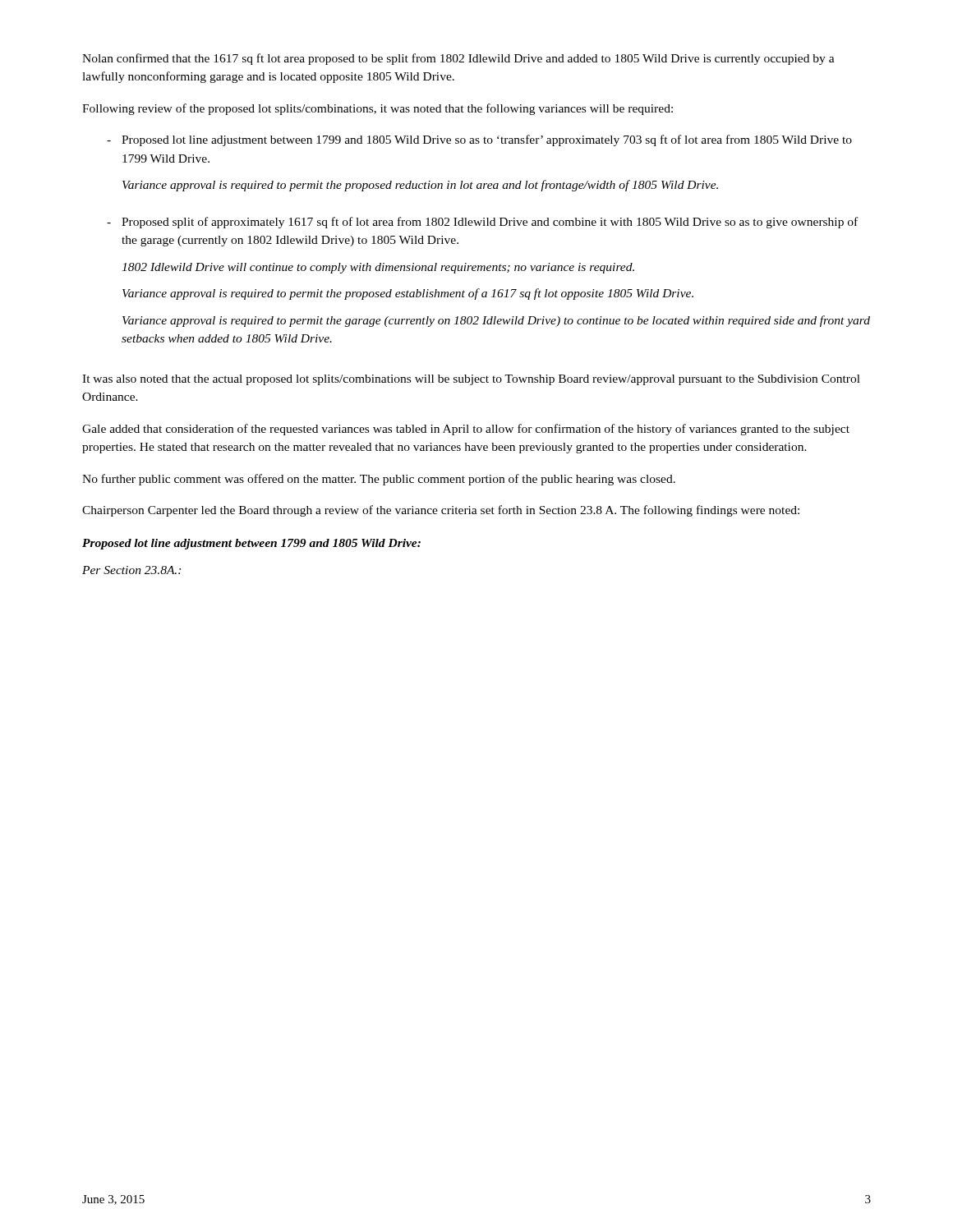
Task: Point to the text block starting "It was also noted"
Action: pos(471,387)
